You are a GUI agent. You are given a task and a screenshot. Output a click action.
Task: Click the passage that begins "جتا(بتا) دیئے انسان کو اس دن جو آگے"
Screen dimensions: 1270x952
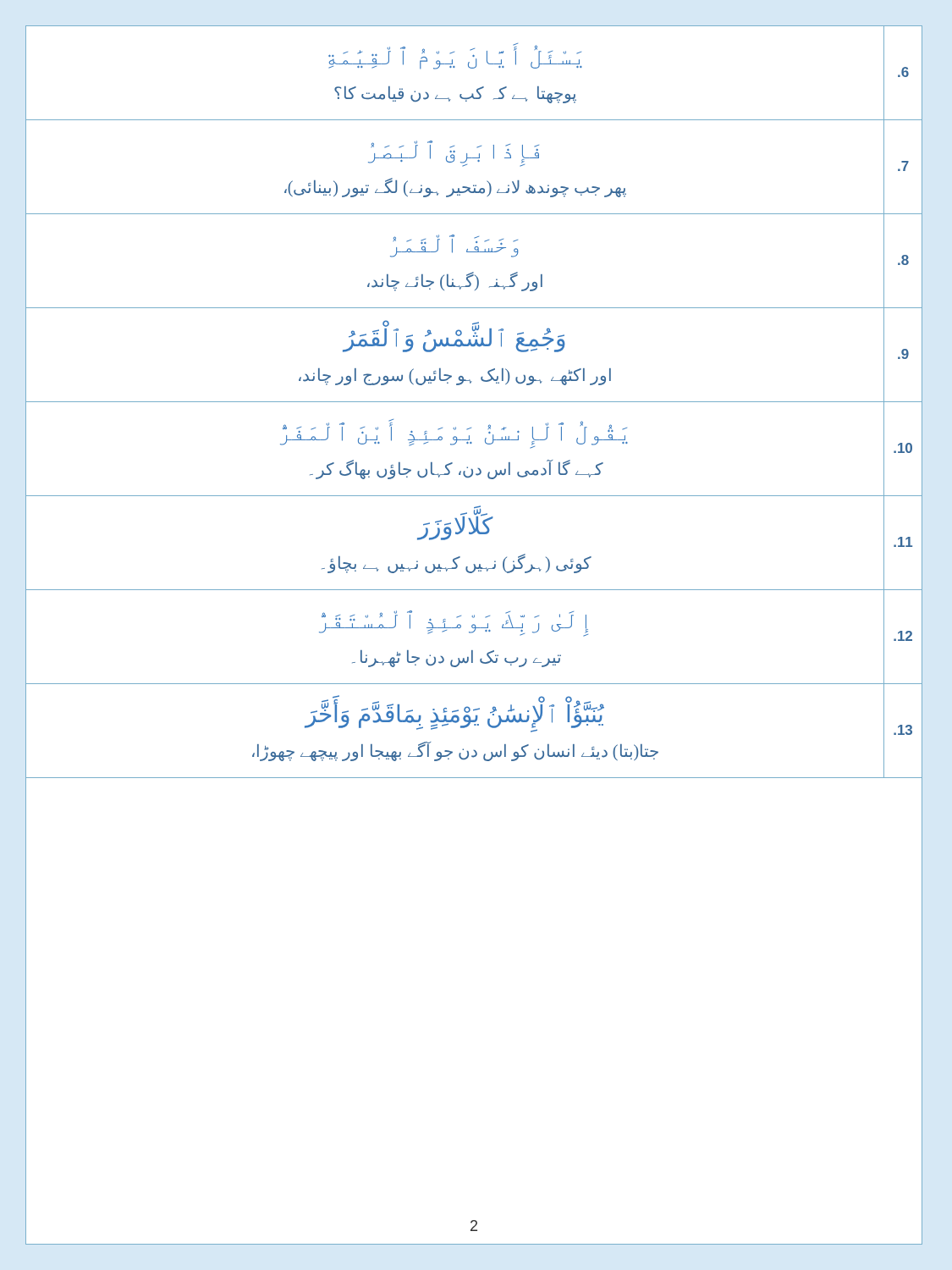(455, 751)
